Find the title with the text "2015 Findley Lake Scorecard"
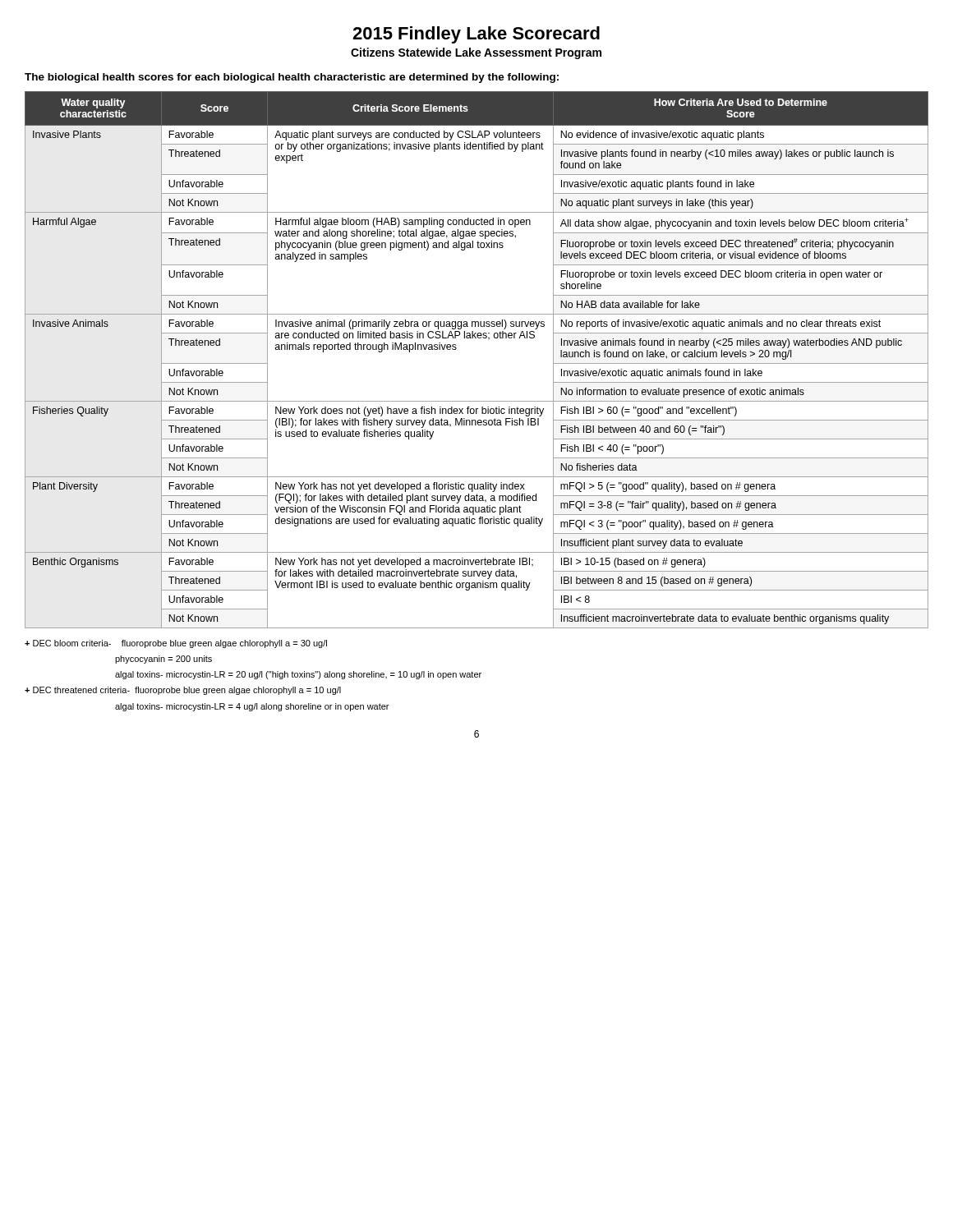This screenshot has height=1232, width=953. (x=476, y=33)
